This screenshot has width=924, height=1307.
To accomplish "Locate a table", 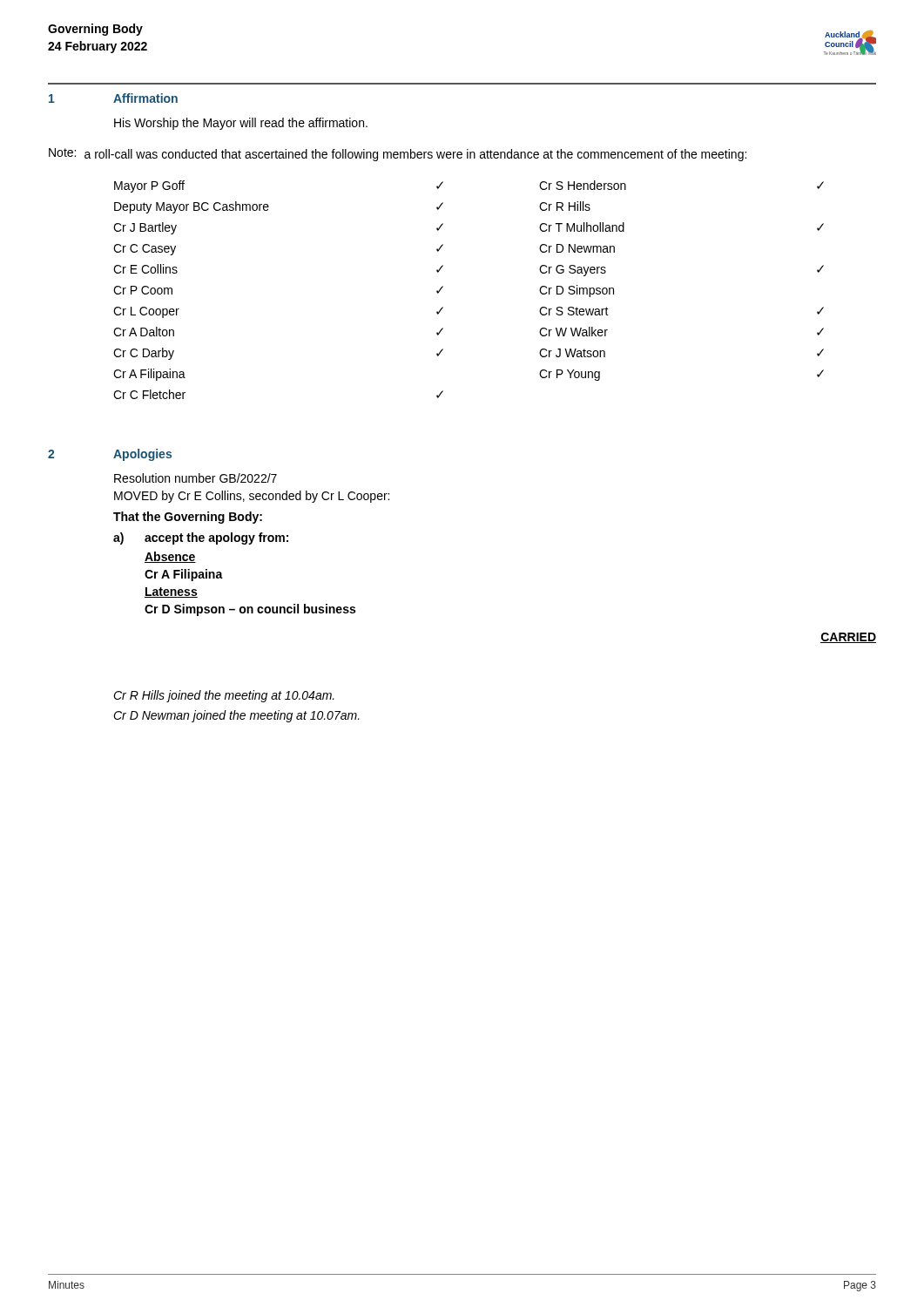I will [x=495, y=290].
